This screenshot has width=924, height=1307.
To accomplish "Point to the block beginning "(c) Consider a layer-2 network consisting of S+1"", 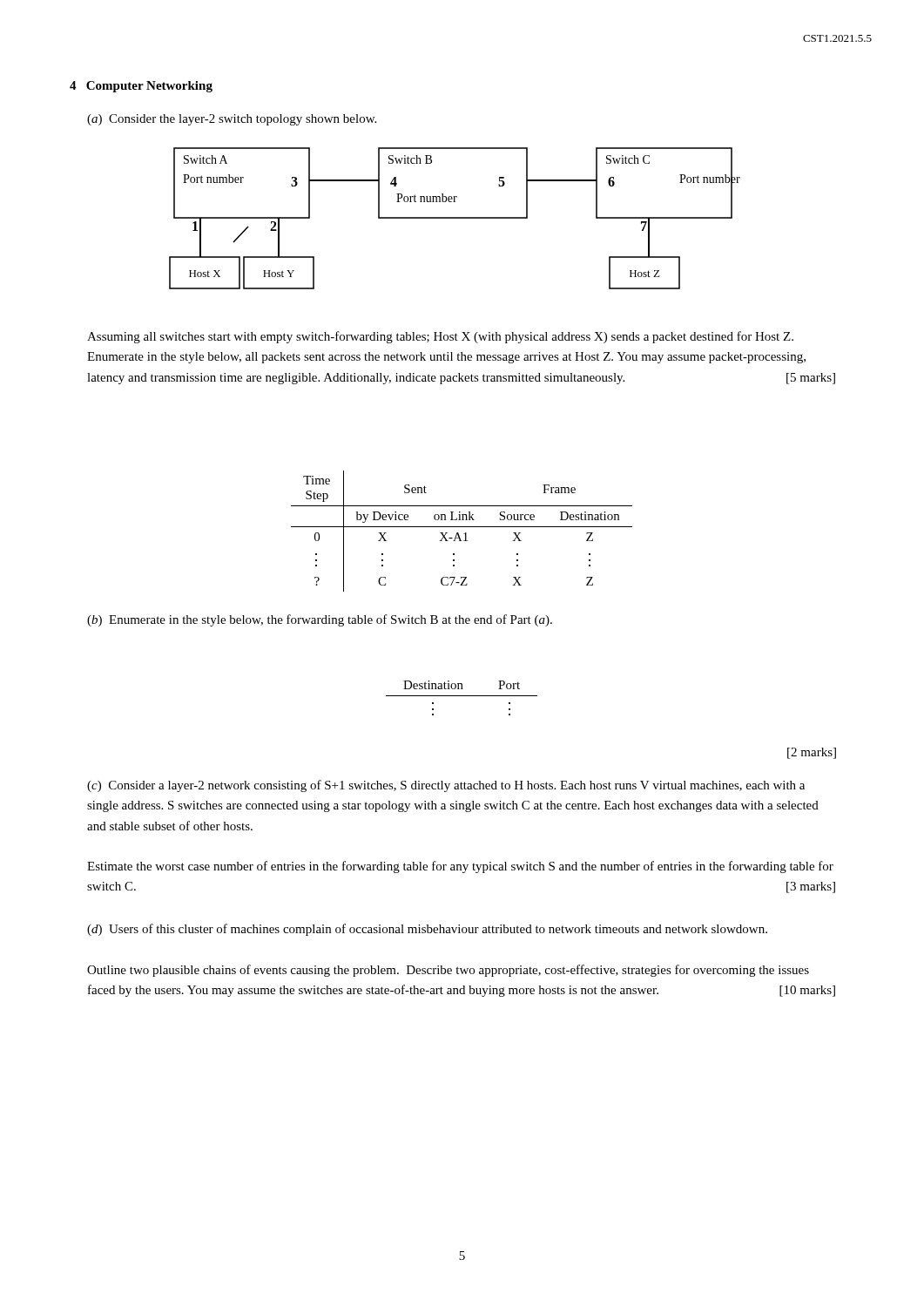I will coord(446,786).
